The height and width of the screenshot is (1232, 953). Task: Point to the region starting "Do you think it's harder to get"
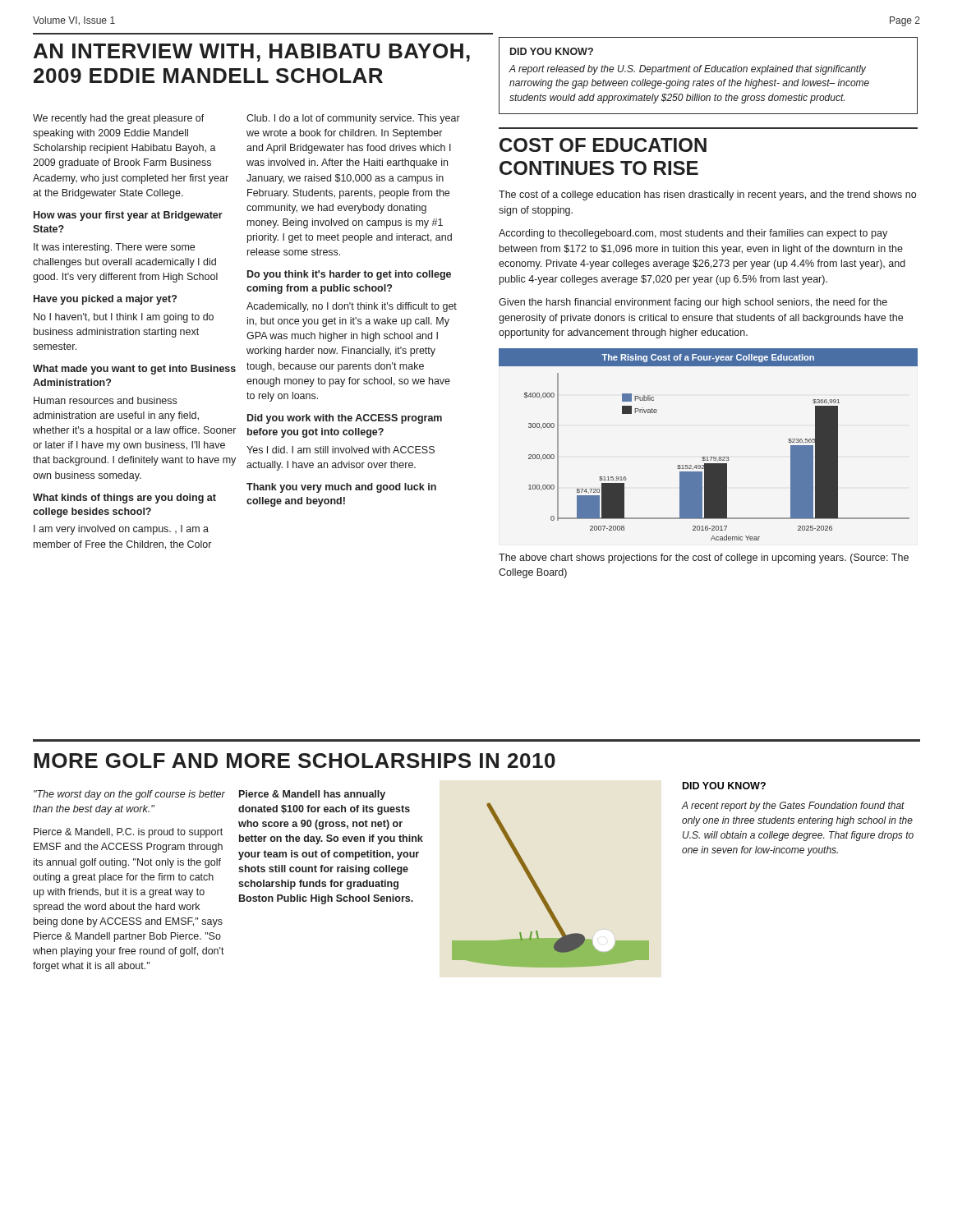[x=349, y=282]
